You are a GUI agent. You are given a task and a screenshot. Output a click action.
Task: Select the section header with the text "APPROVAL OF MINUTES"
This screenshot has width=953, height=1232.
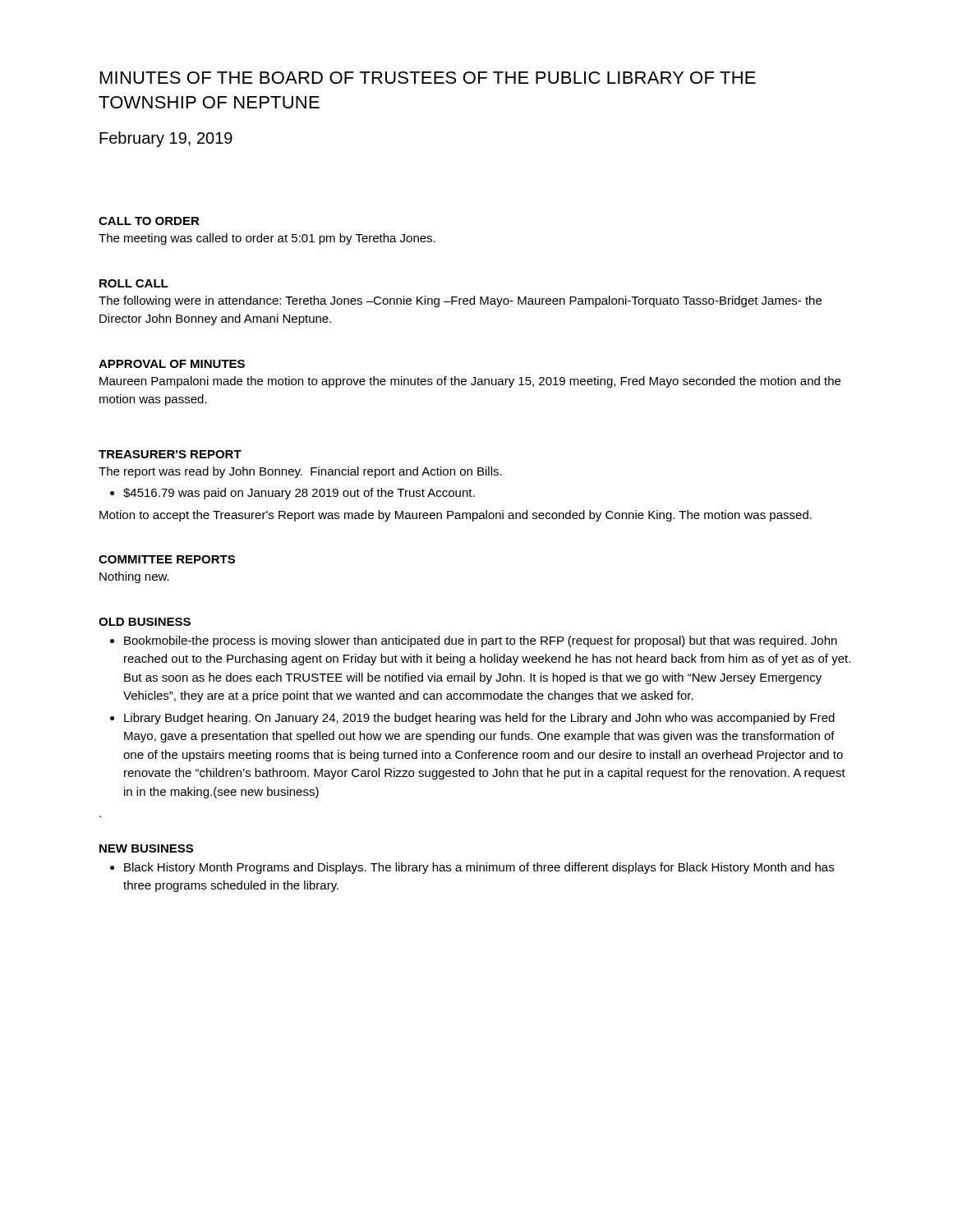tap(172, 363)
